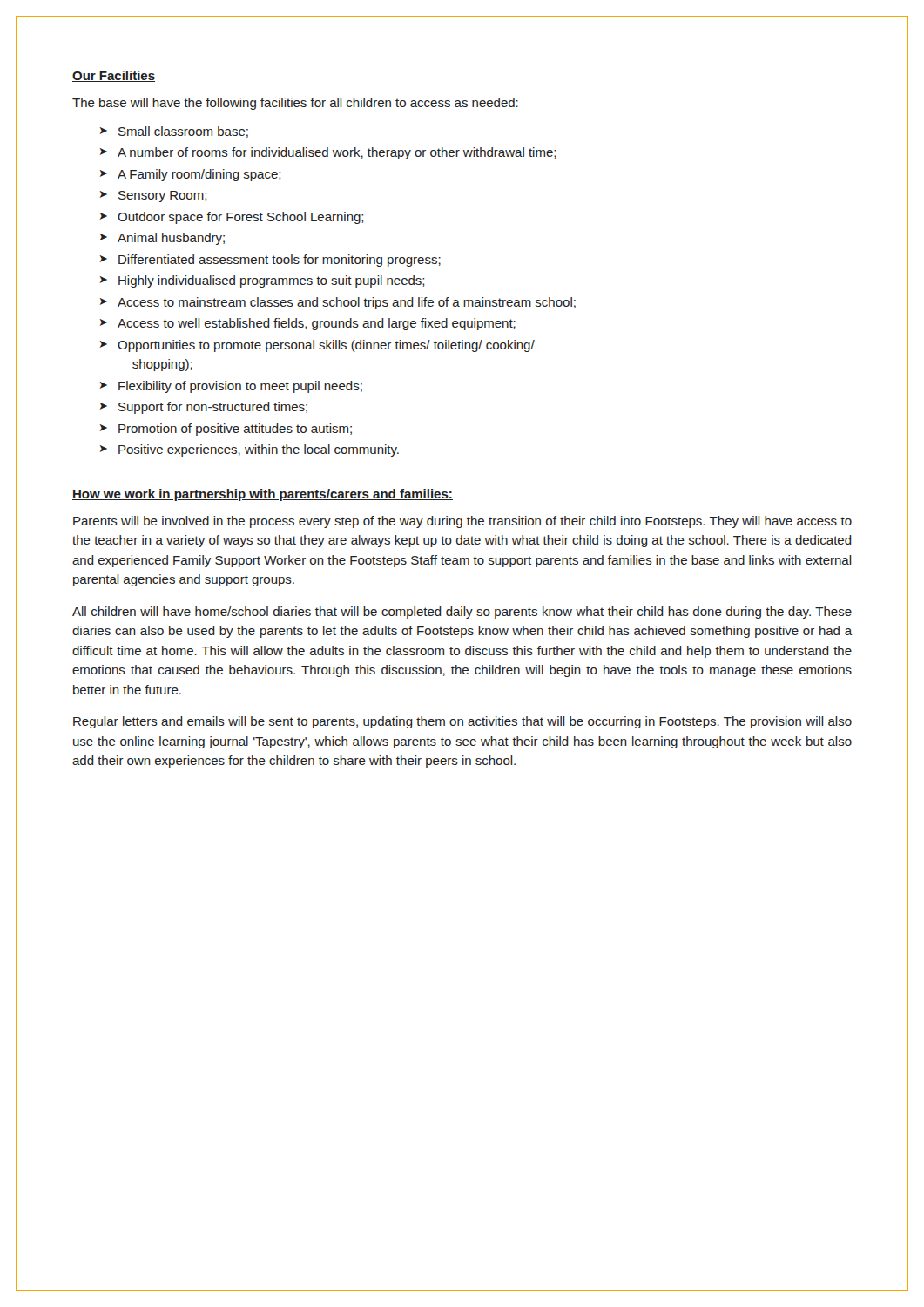
Task: Find the text block containing "Regular letters and"
Action: (x=462, y=741)
